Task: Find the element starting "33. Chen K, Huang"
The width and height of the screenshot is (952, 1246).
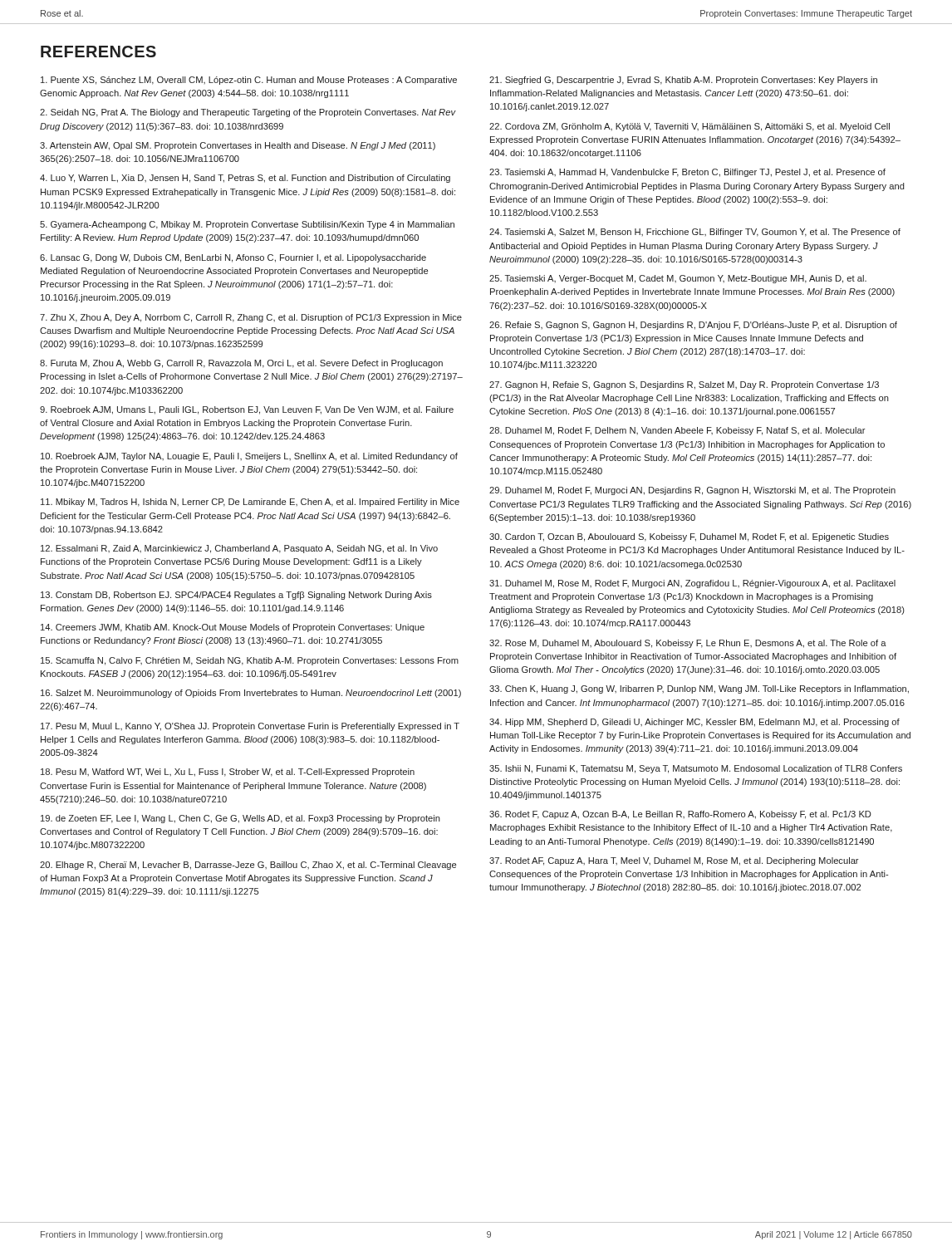Action: (x=699, y=696)
